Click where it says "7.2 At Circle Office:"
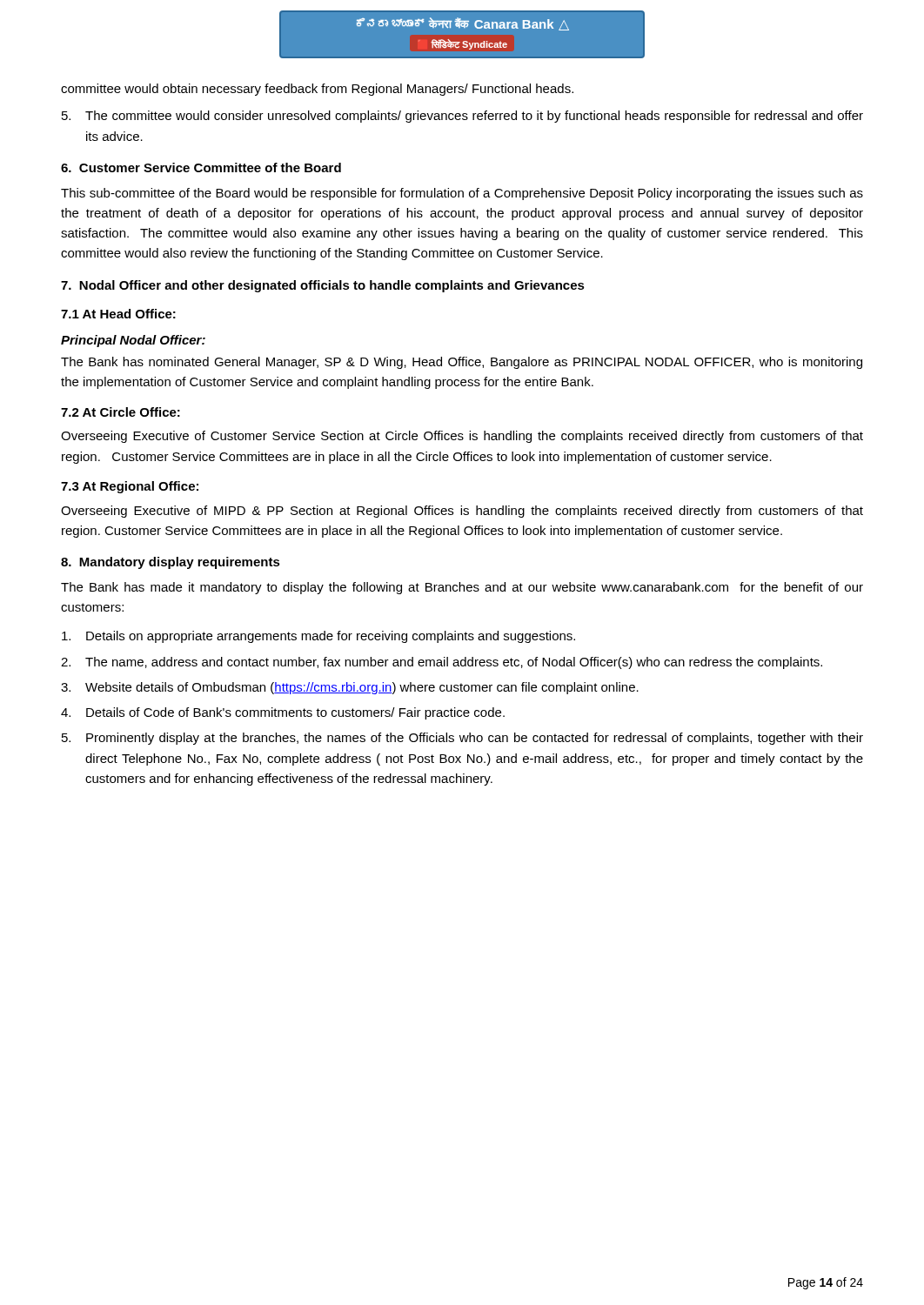This screenshot has height=1305, width=924. [121, 412]
